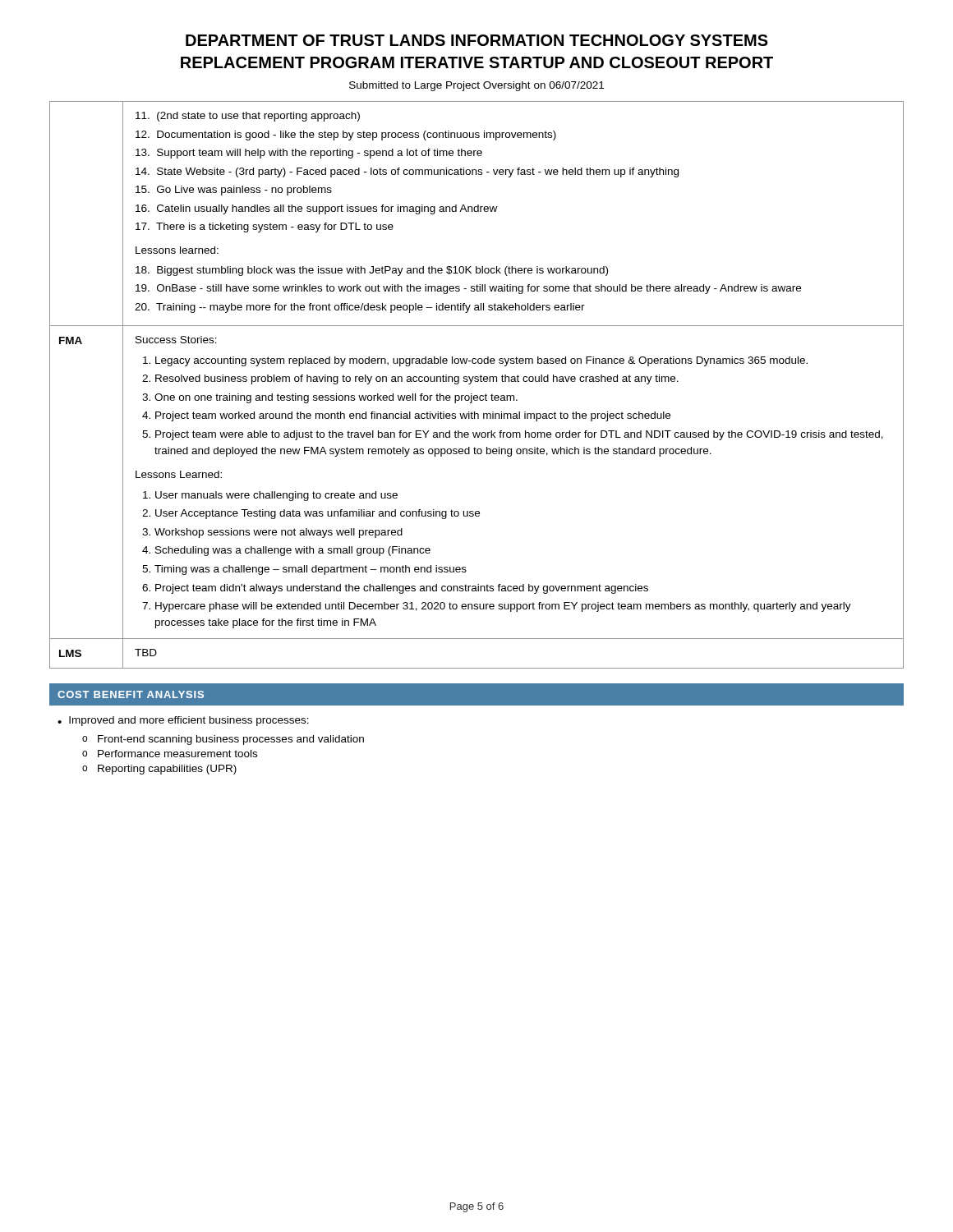Image resolution: width=953 pixels, height=1232 pixels.
Task: Click the passage that begins "• Improved and"
Action: (183, 722)
